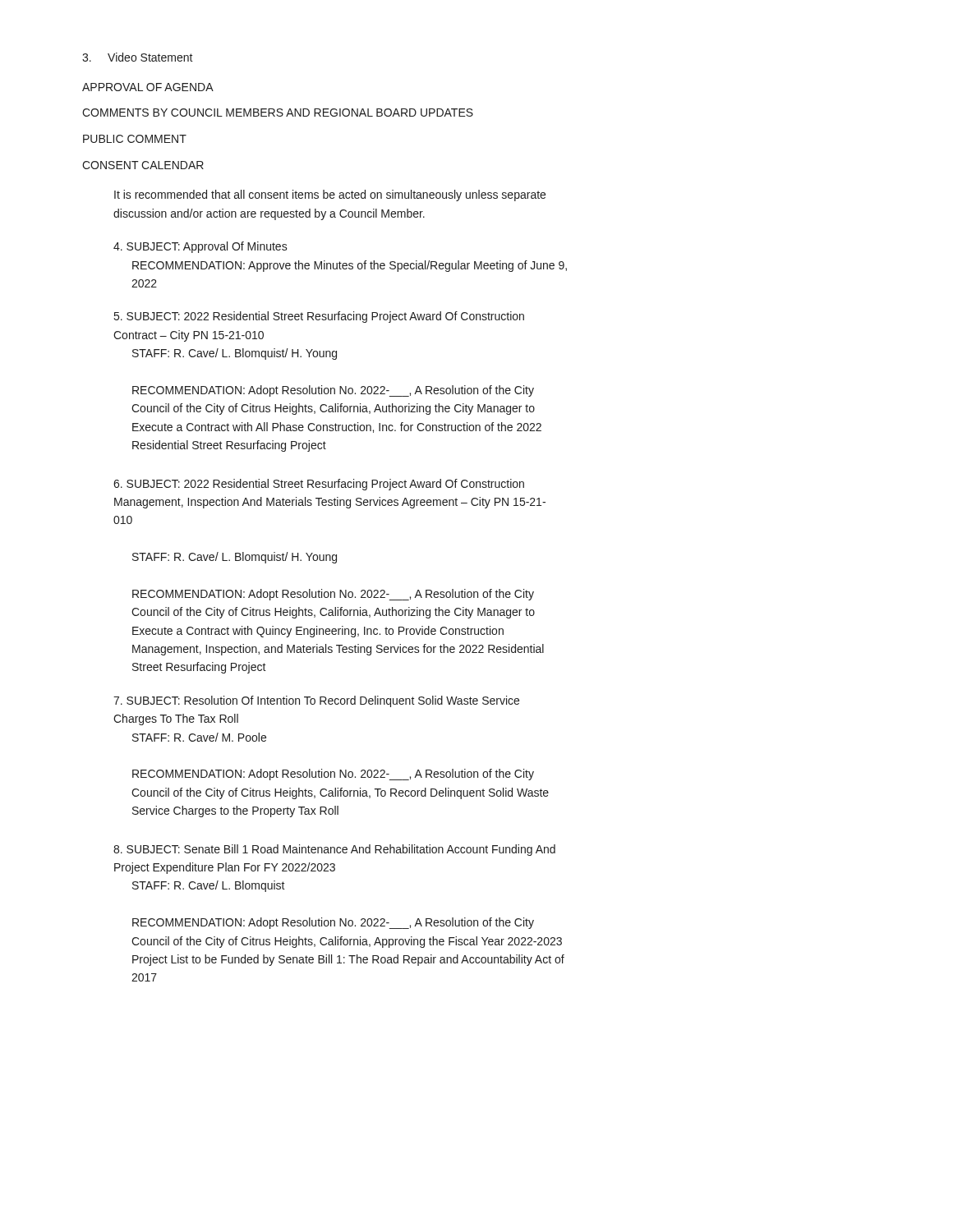Locate the text "CONSENT CALENDAR"

(x=143, y=165)
